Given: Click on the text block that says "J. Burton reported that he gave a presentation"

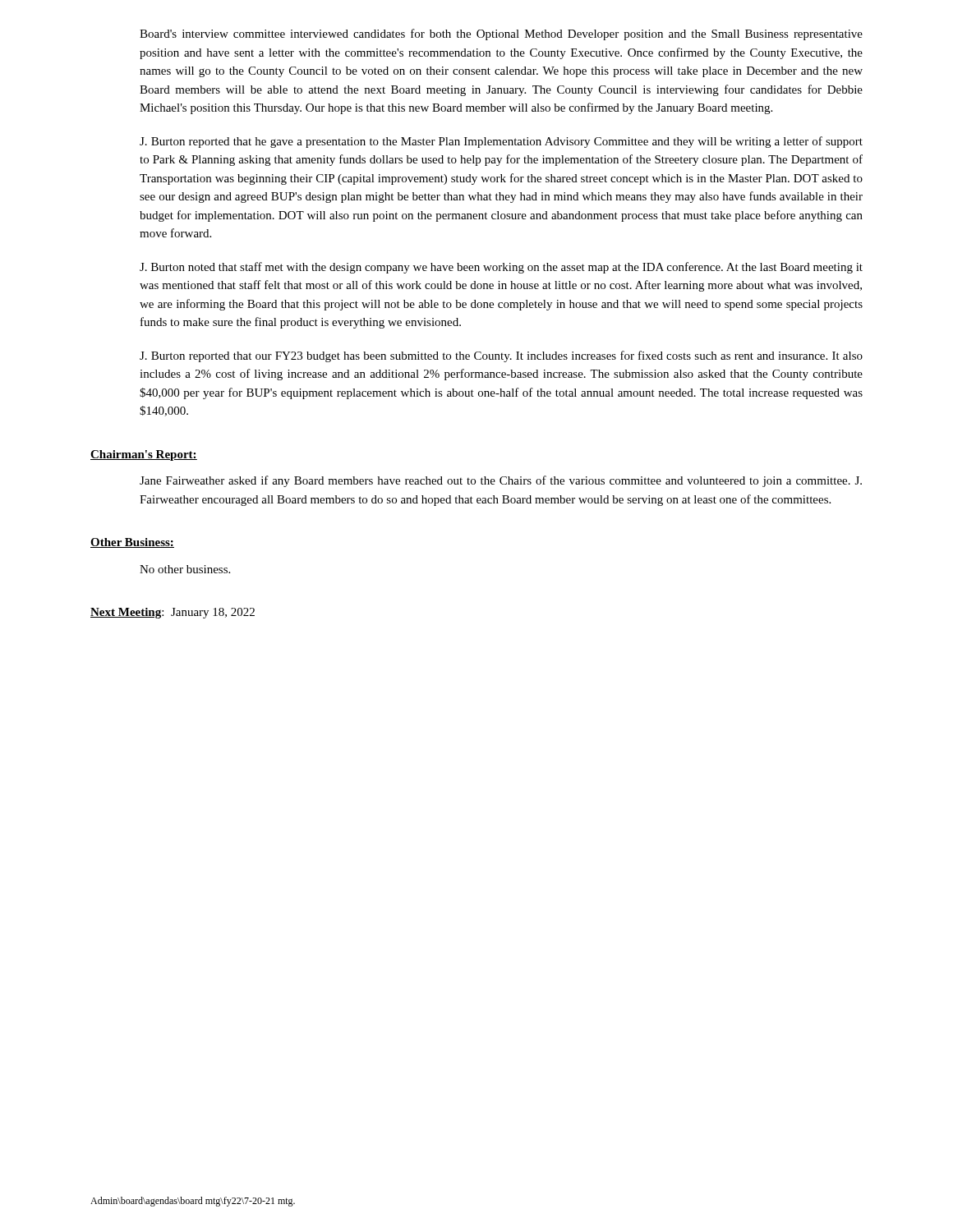Looking at the screenshot, I should pos(501,187).
